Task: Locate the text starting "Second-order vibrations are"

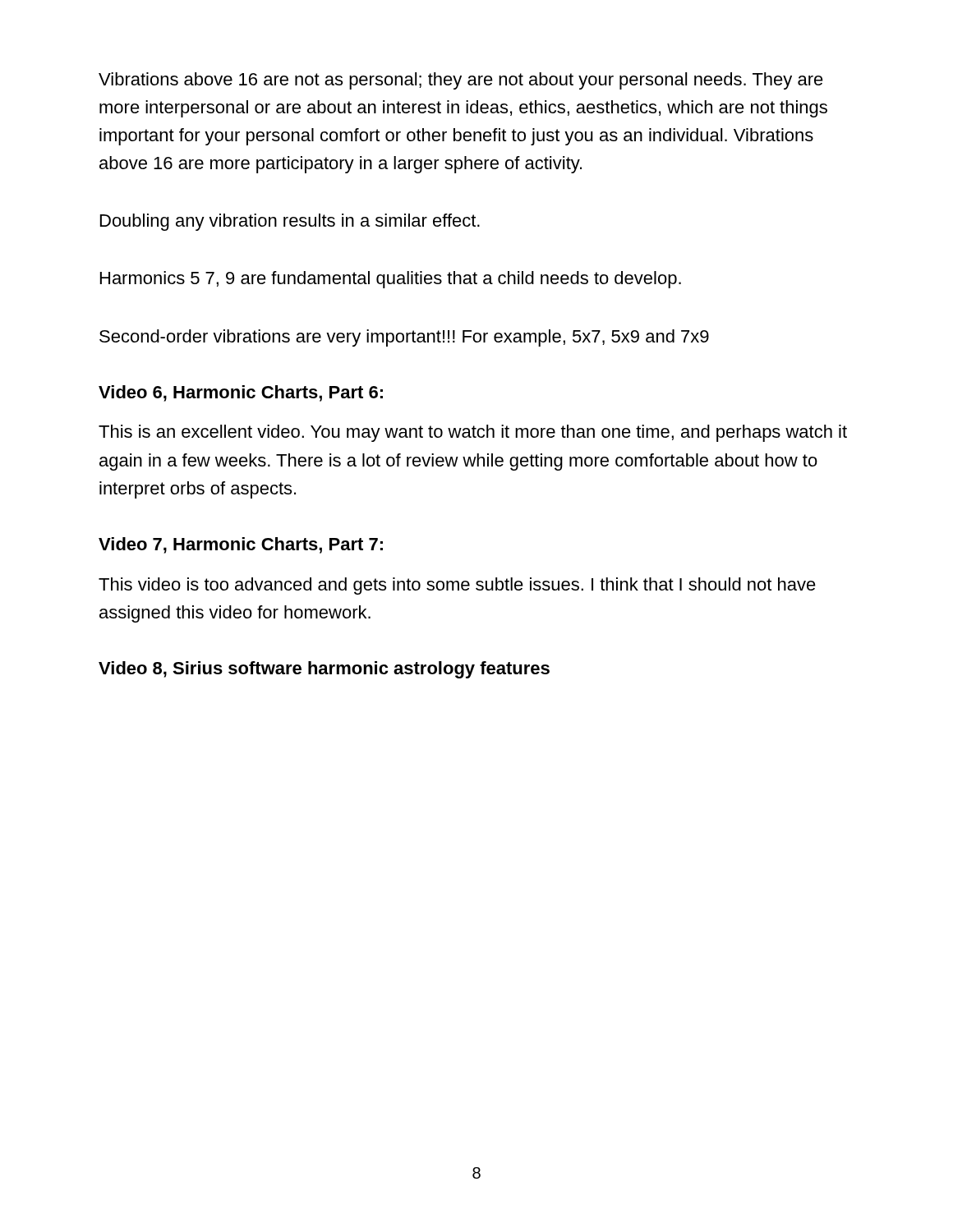Action: pyautogui.click(x=404, y=336)
